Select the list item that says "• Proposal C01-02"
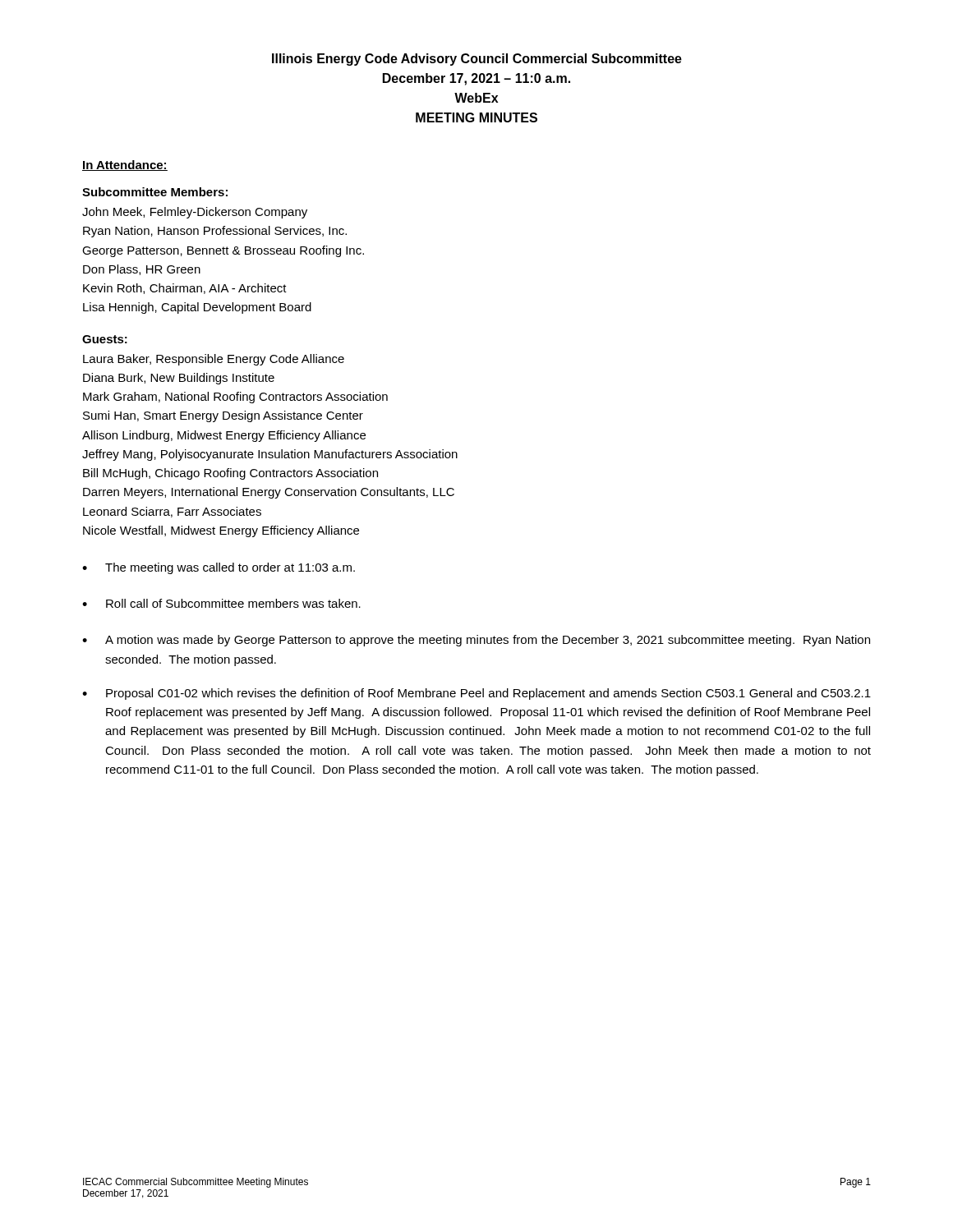Image resolution: width=953 pixels, height=1232 pixels. [476, 731]
